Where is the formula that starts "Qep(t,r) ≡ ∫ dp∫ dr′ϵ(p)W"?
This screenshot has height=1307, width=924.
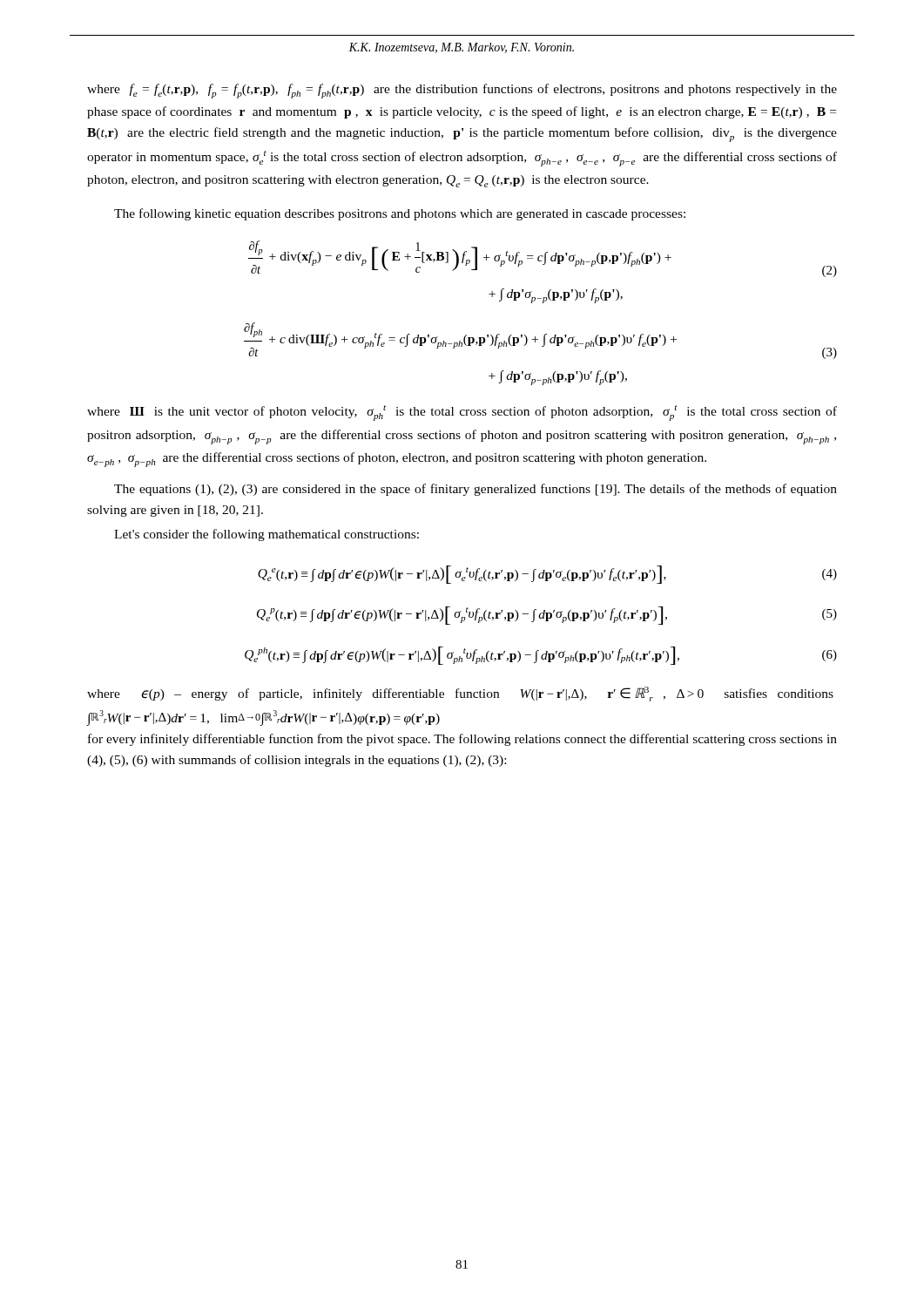[x=462, y=614]
